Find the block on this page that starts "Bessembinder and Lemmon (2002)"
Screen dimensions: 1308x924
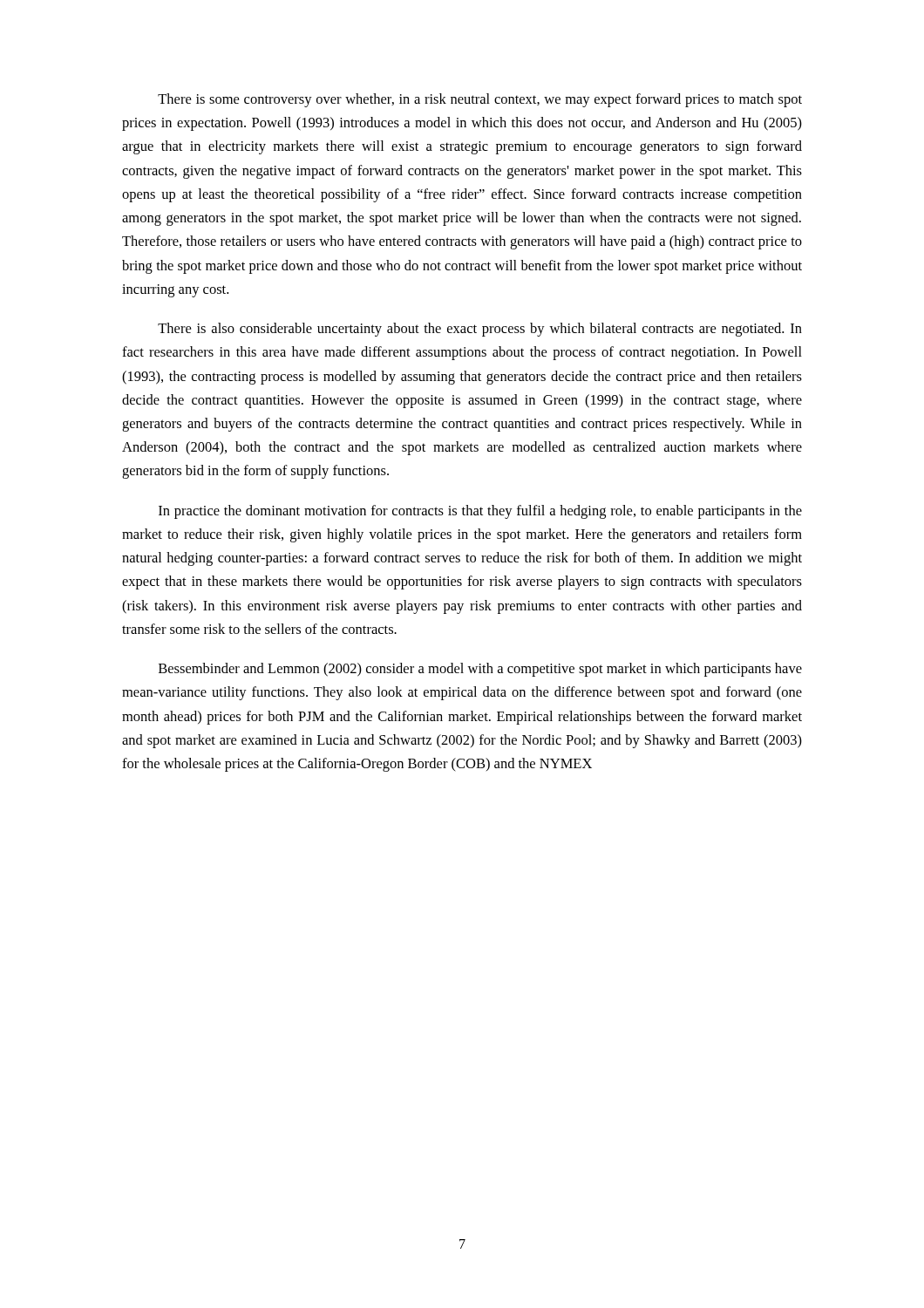(x=462, y=716)
